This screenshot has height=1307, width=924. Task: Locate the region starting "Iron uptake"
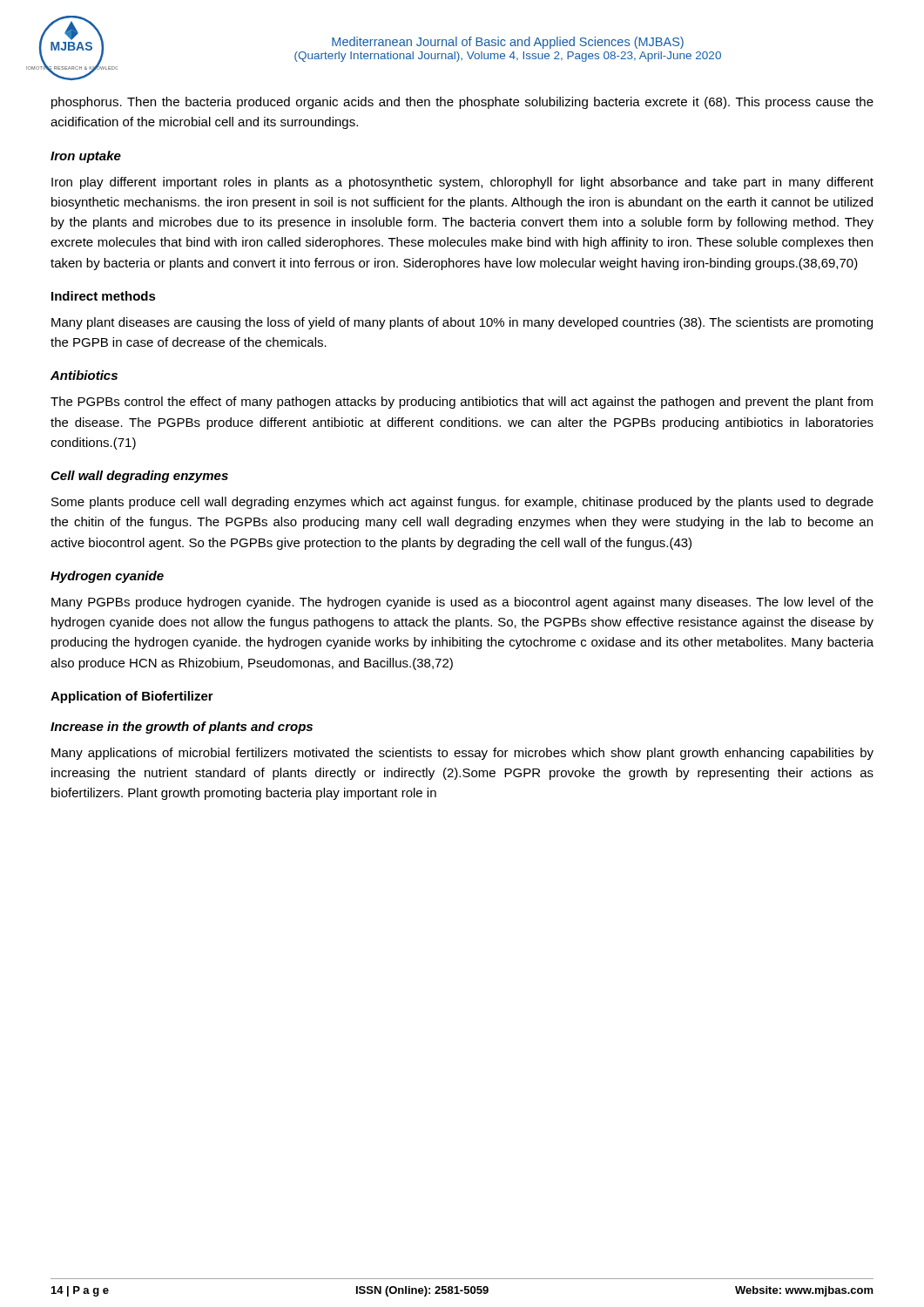86,155
